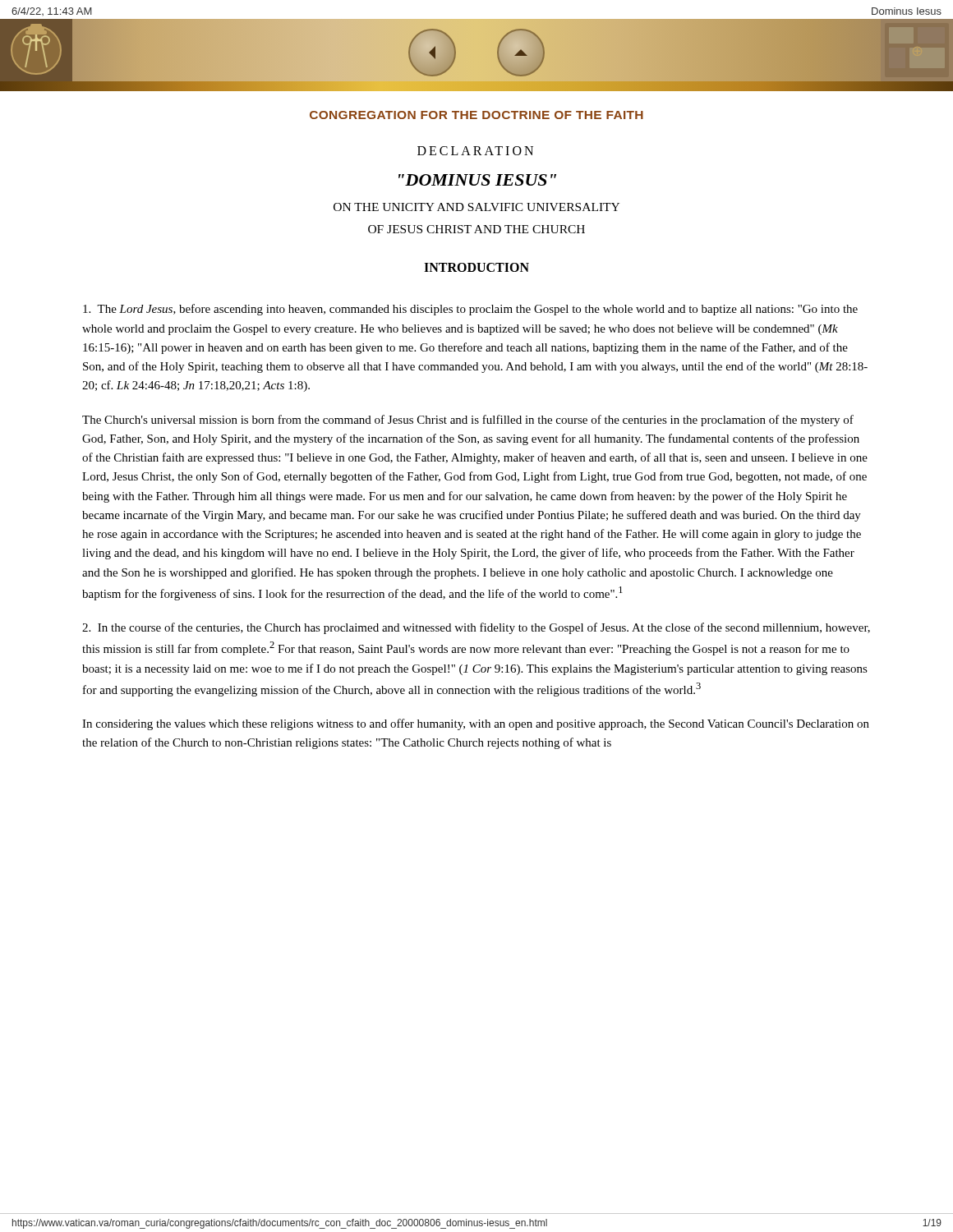The height and width of the screenshot is (1232, 953).
Task: Find the section header
Action: click(x=476, y=268)
